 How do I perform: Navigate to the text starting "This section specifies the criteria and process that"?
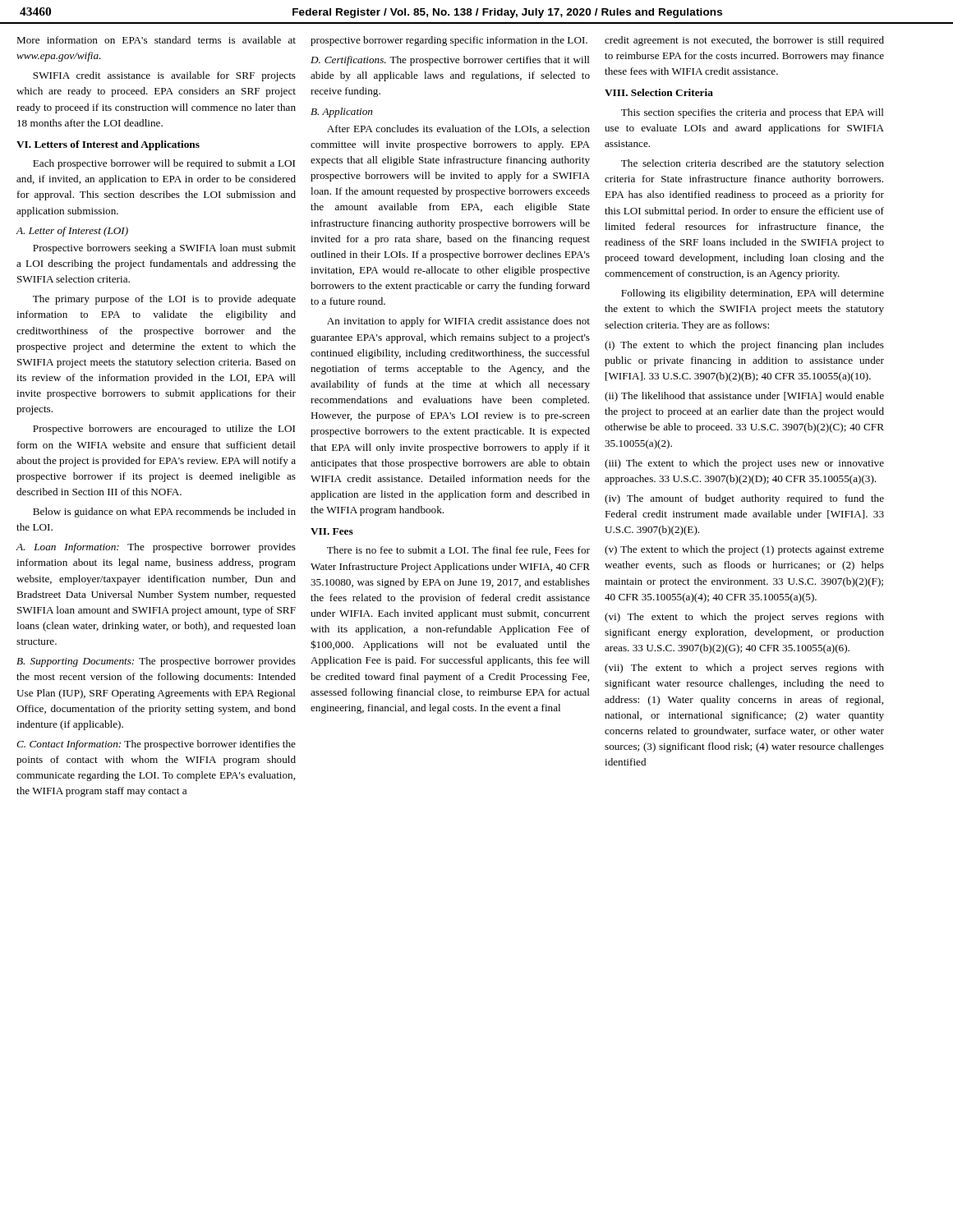pyautogui.click(x=744, y=128)
